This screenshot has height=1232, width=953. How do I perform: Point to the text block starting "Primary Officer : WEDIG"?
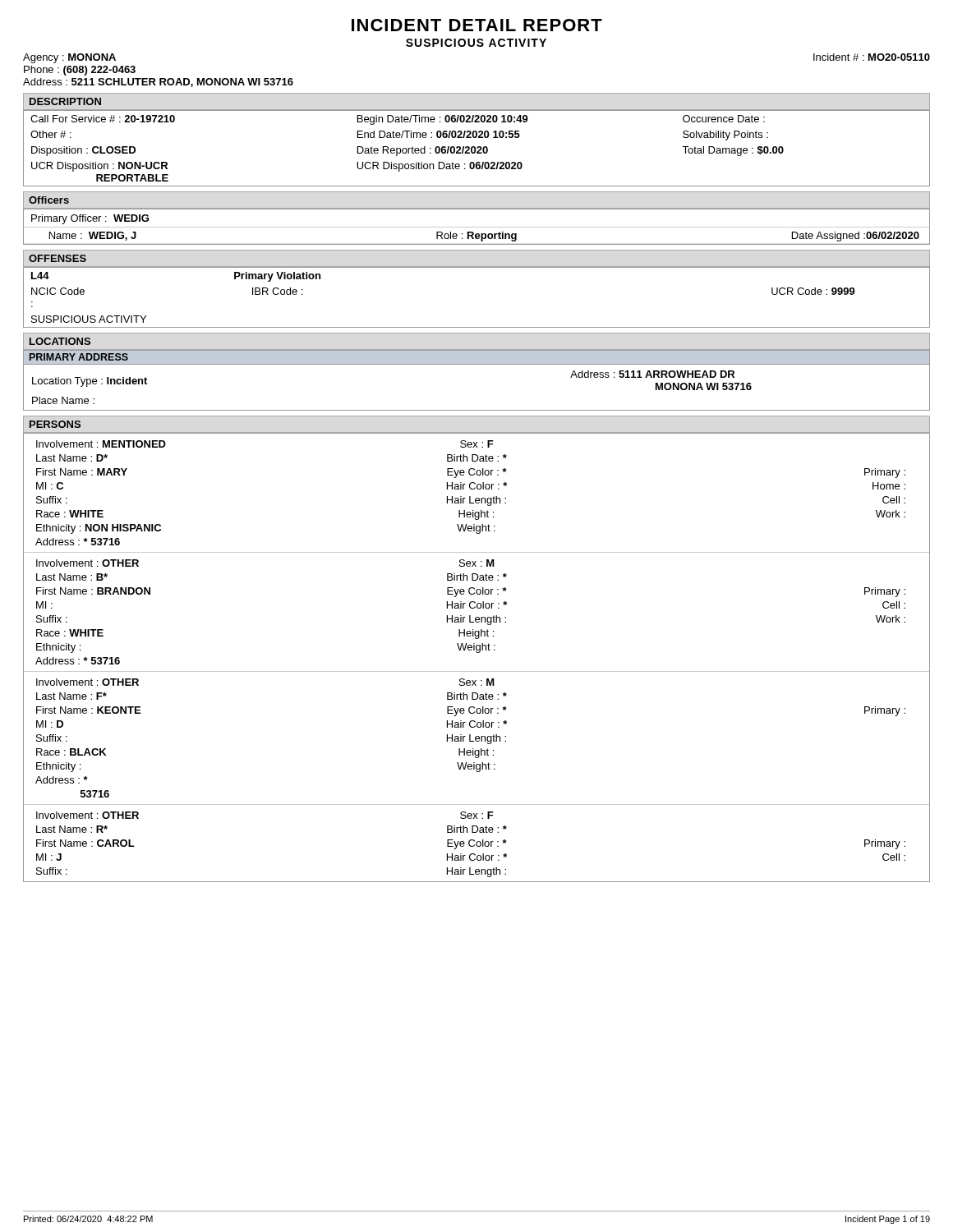coord(90,218)
